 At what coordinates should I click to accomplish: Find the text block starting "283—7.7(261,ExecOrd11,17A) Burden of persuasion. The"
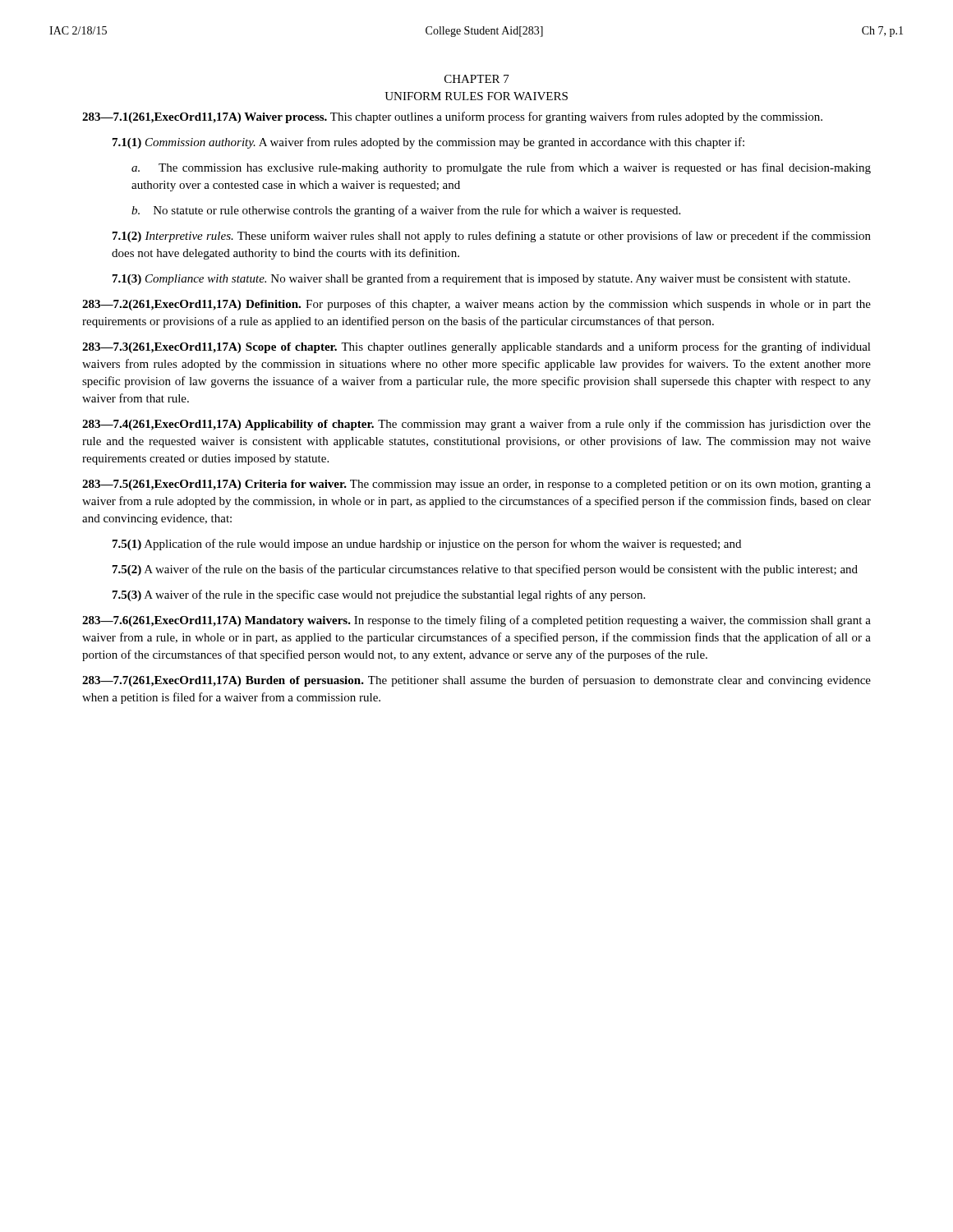pos(476,688)
